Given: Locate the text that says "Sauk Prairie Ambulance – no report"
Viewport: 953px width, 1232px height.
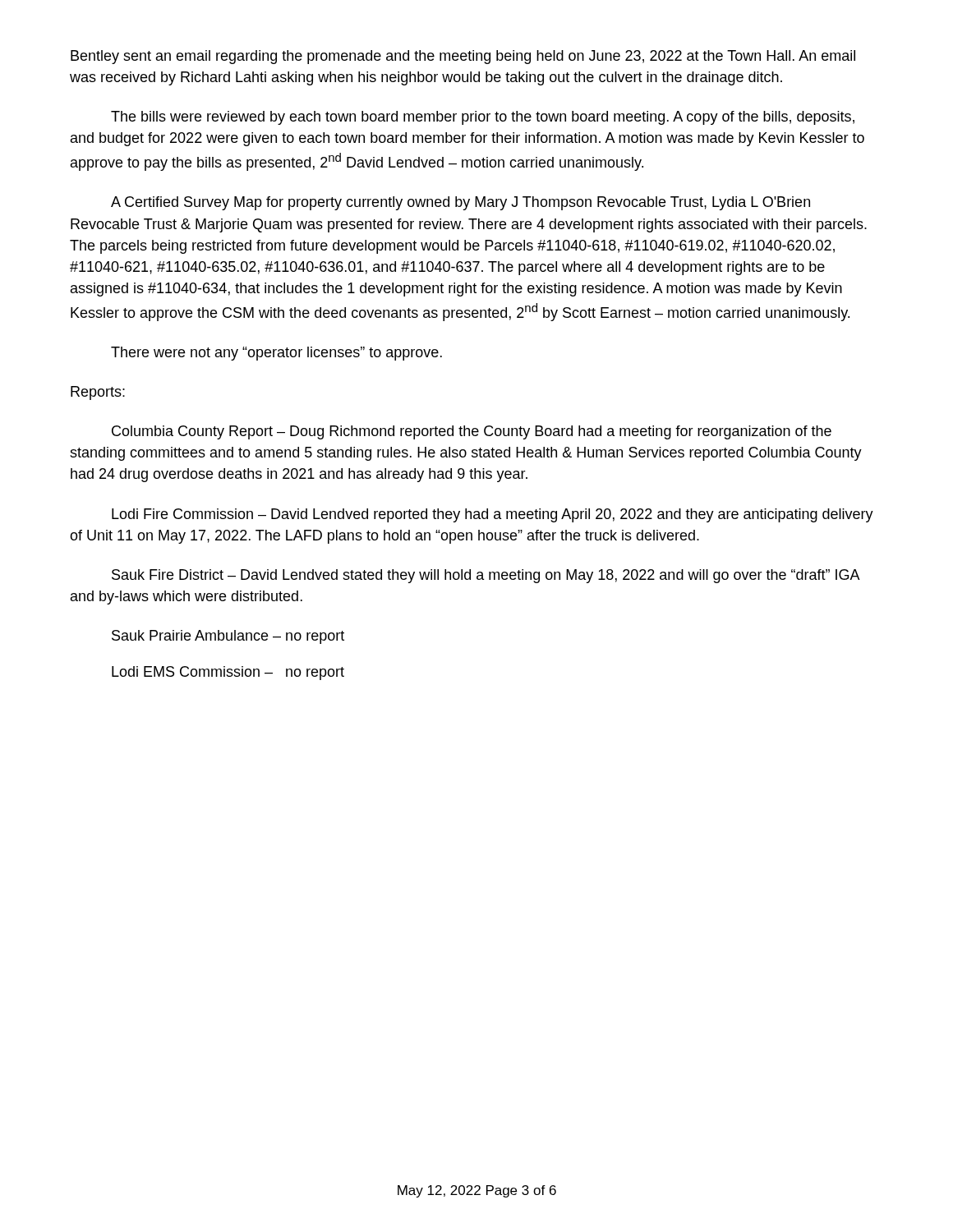Looking at the screenshot, I should tap(228, 636).
